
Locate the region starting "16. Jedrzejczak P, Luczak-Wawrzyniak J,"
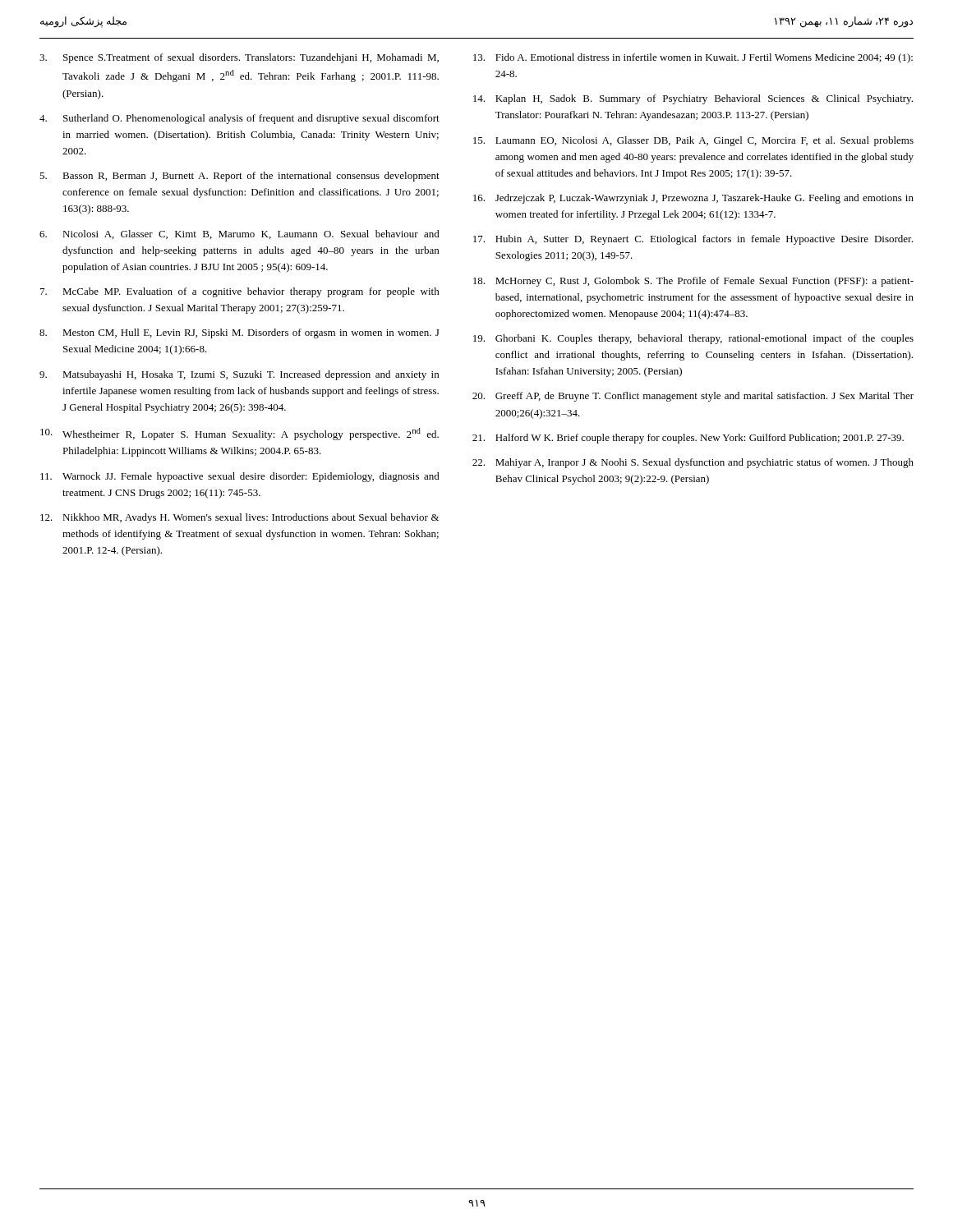693,206
